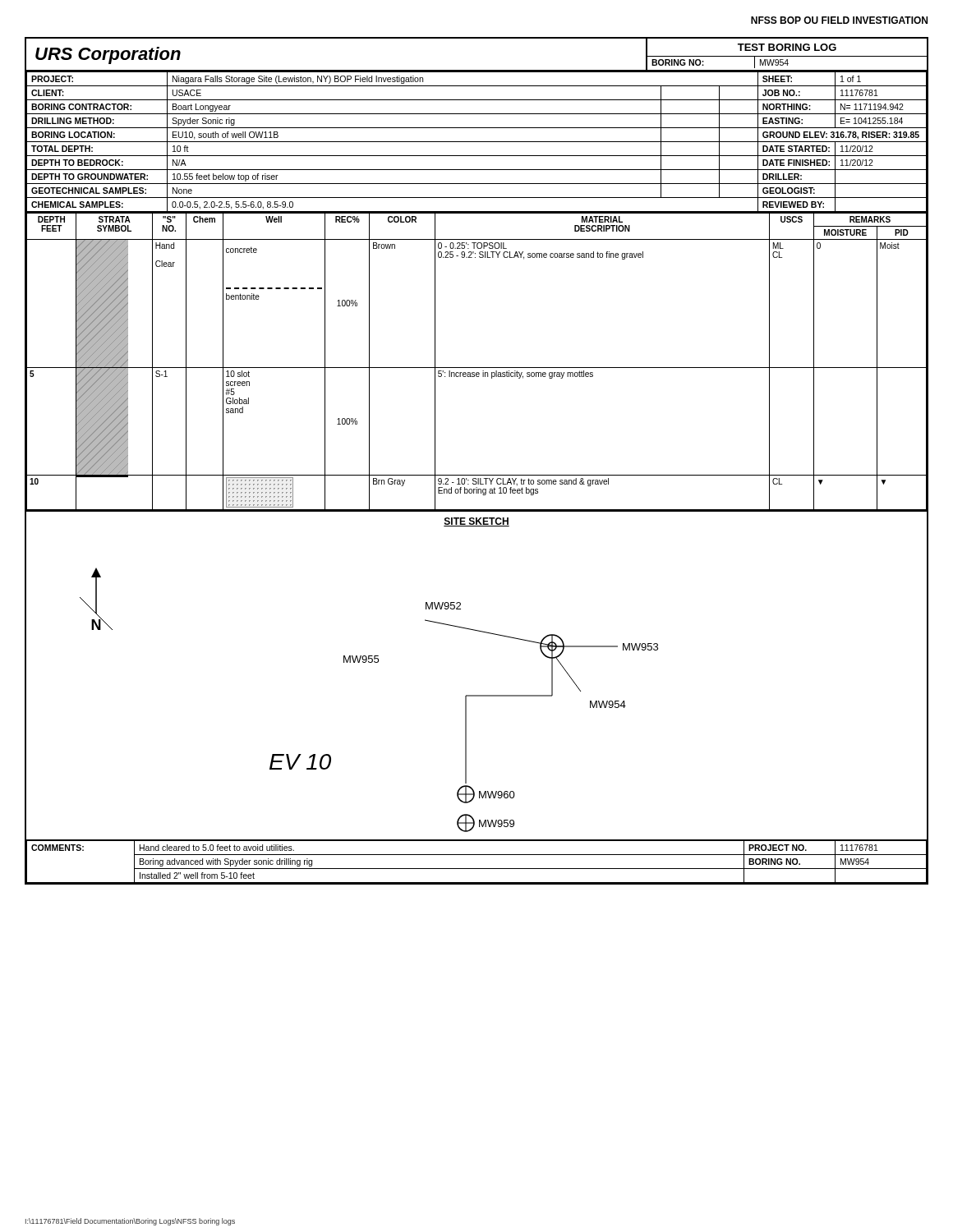
Task: Find the table that mentions "STRATA SYMBOL"
Action: 476,361
